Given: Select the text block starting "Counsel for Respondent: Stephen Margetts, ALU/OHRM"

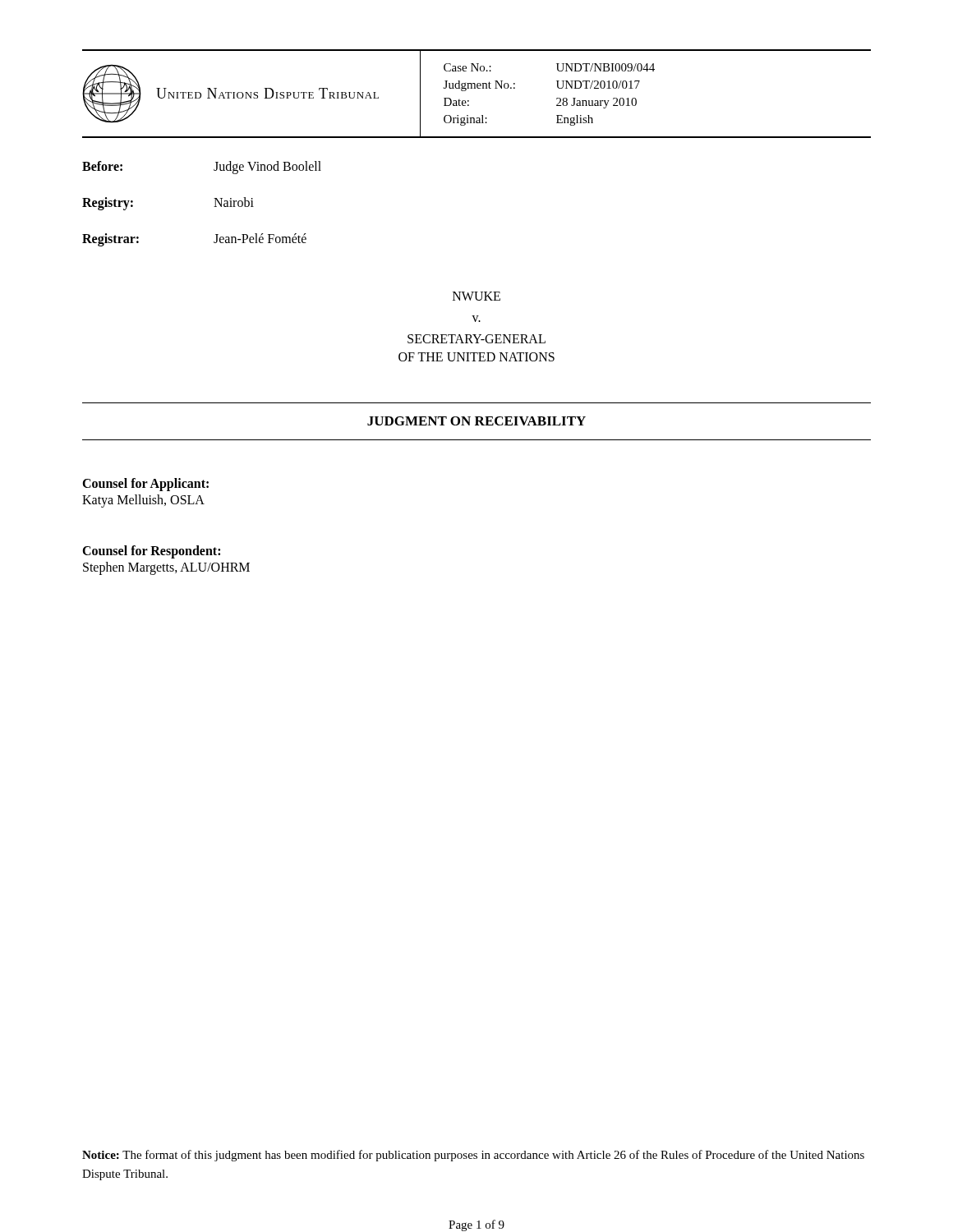Looking at the screenshot, I should [x=151, y=552].
